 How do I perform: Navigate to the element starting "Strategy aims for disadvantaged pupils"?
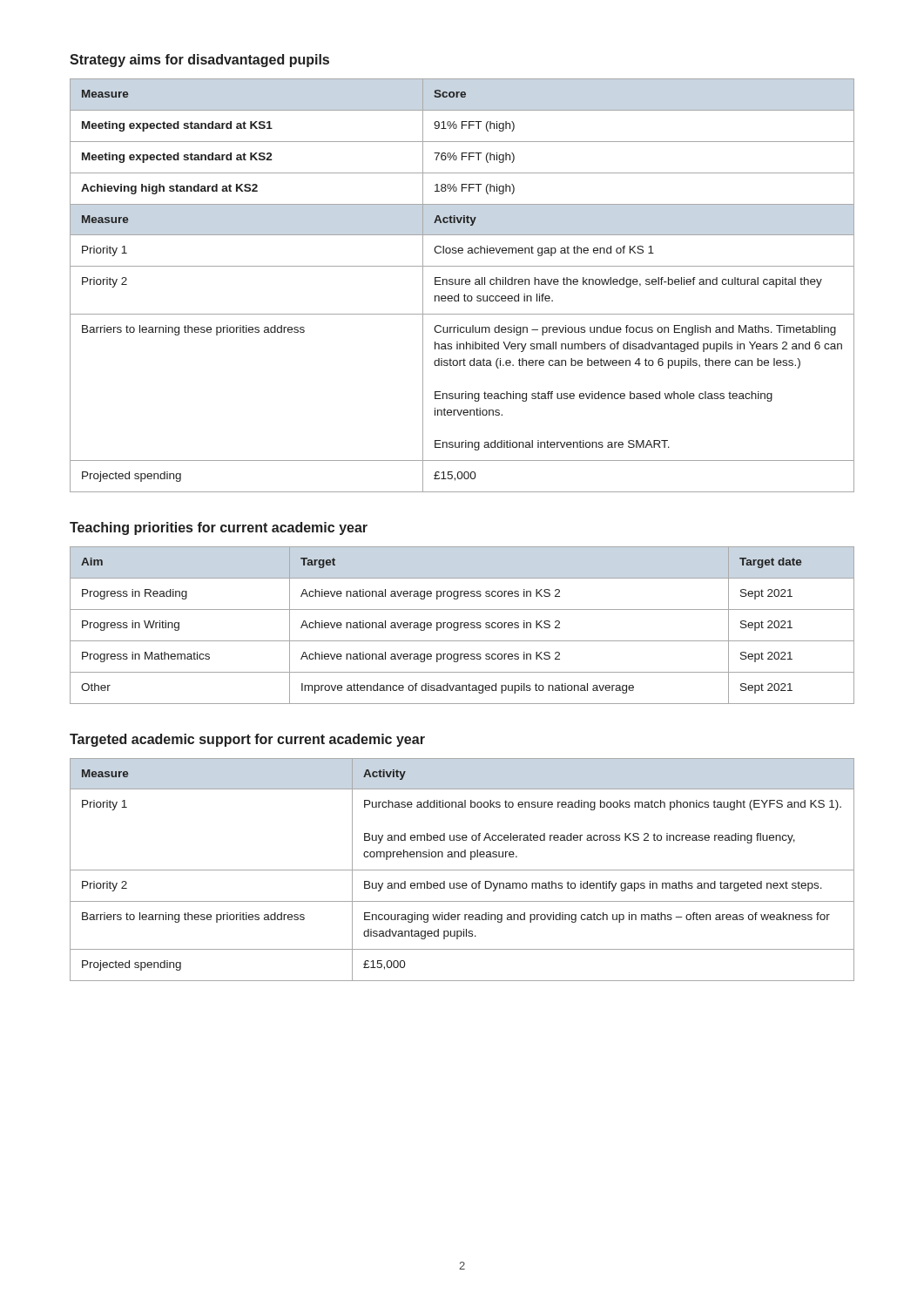pos(200,60)
